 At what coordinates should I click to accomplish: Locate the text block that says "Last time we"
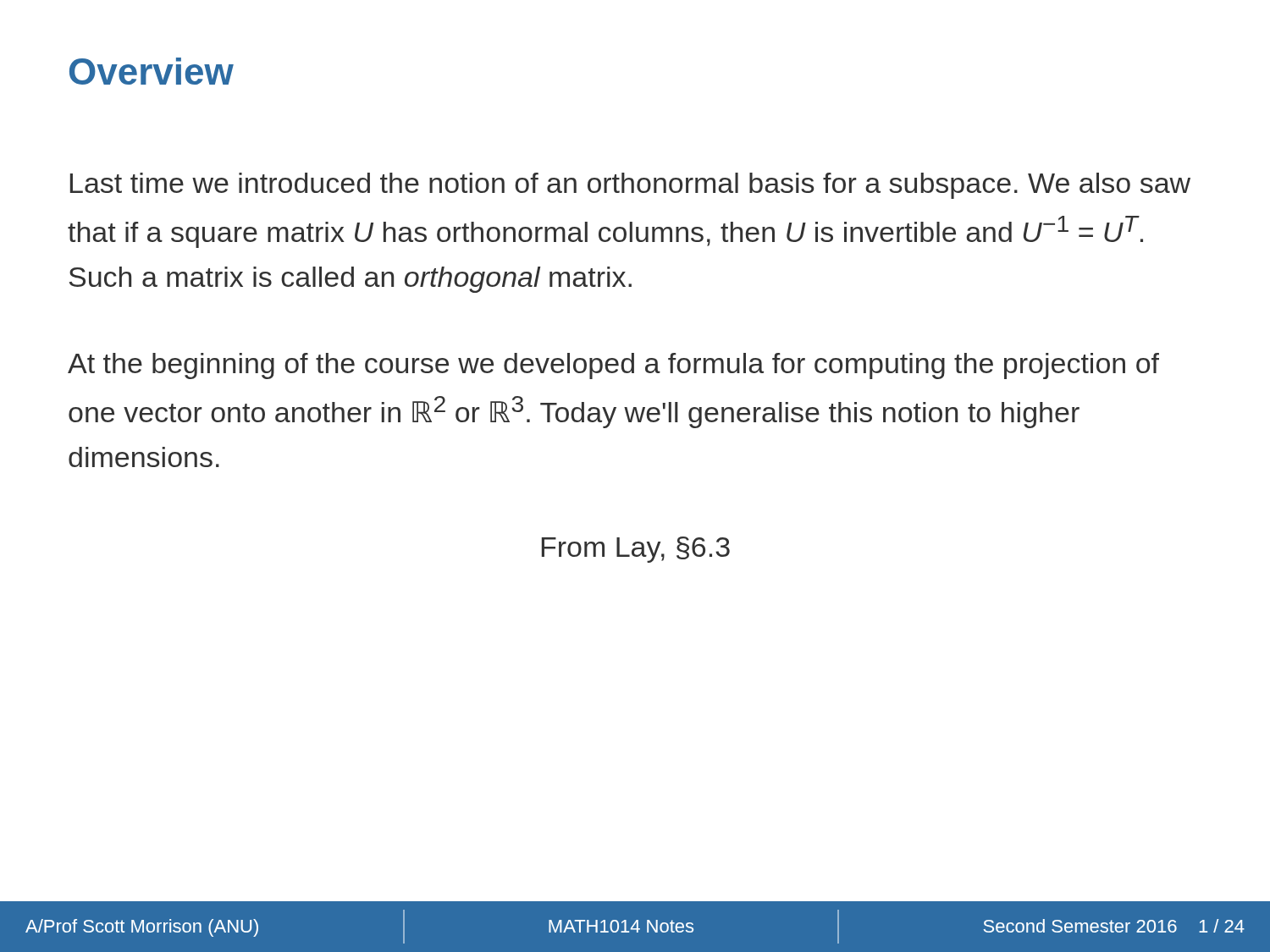click(629, 230)
